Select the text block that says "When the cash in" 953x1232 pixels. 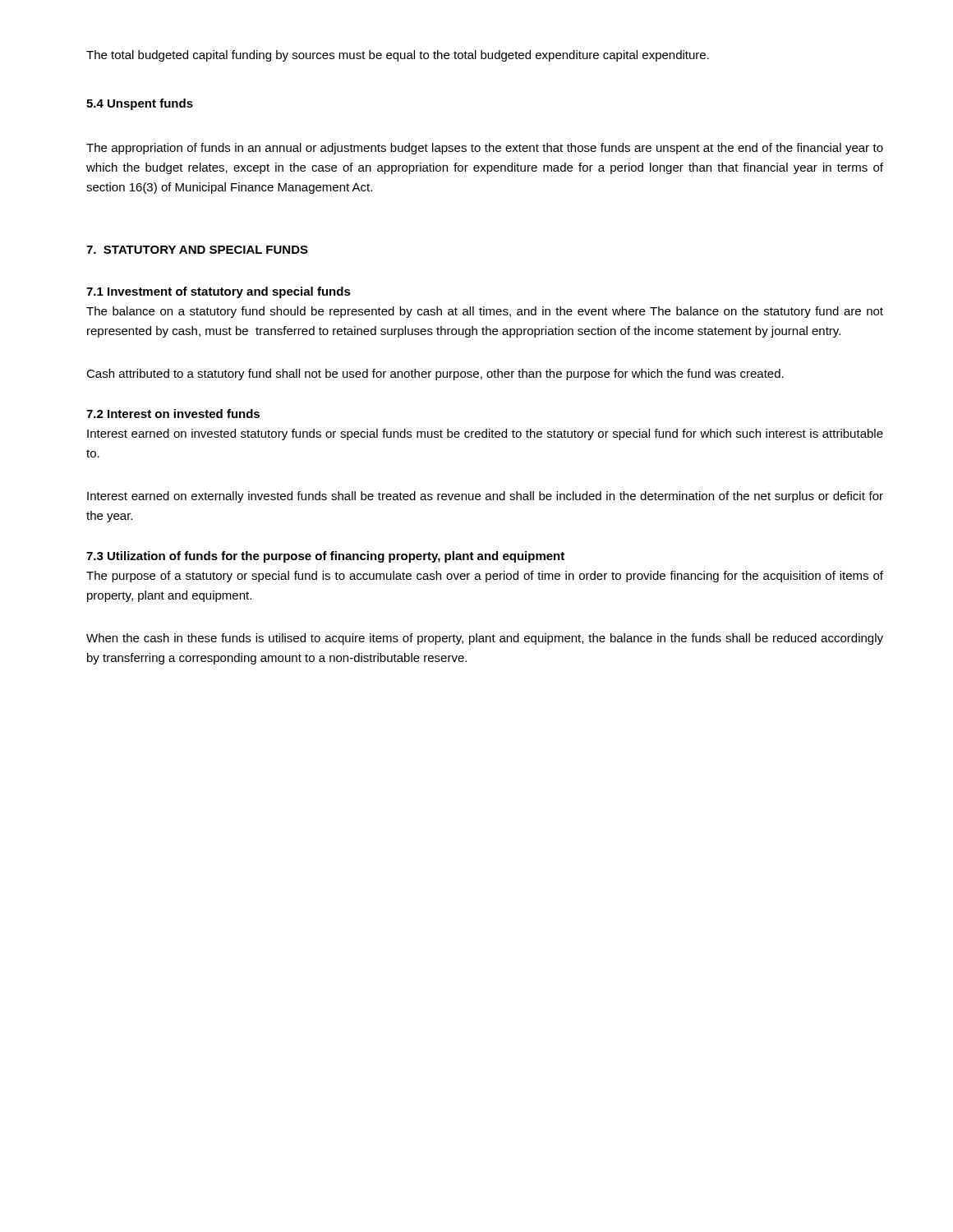click(485, 648)
